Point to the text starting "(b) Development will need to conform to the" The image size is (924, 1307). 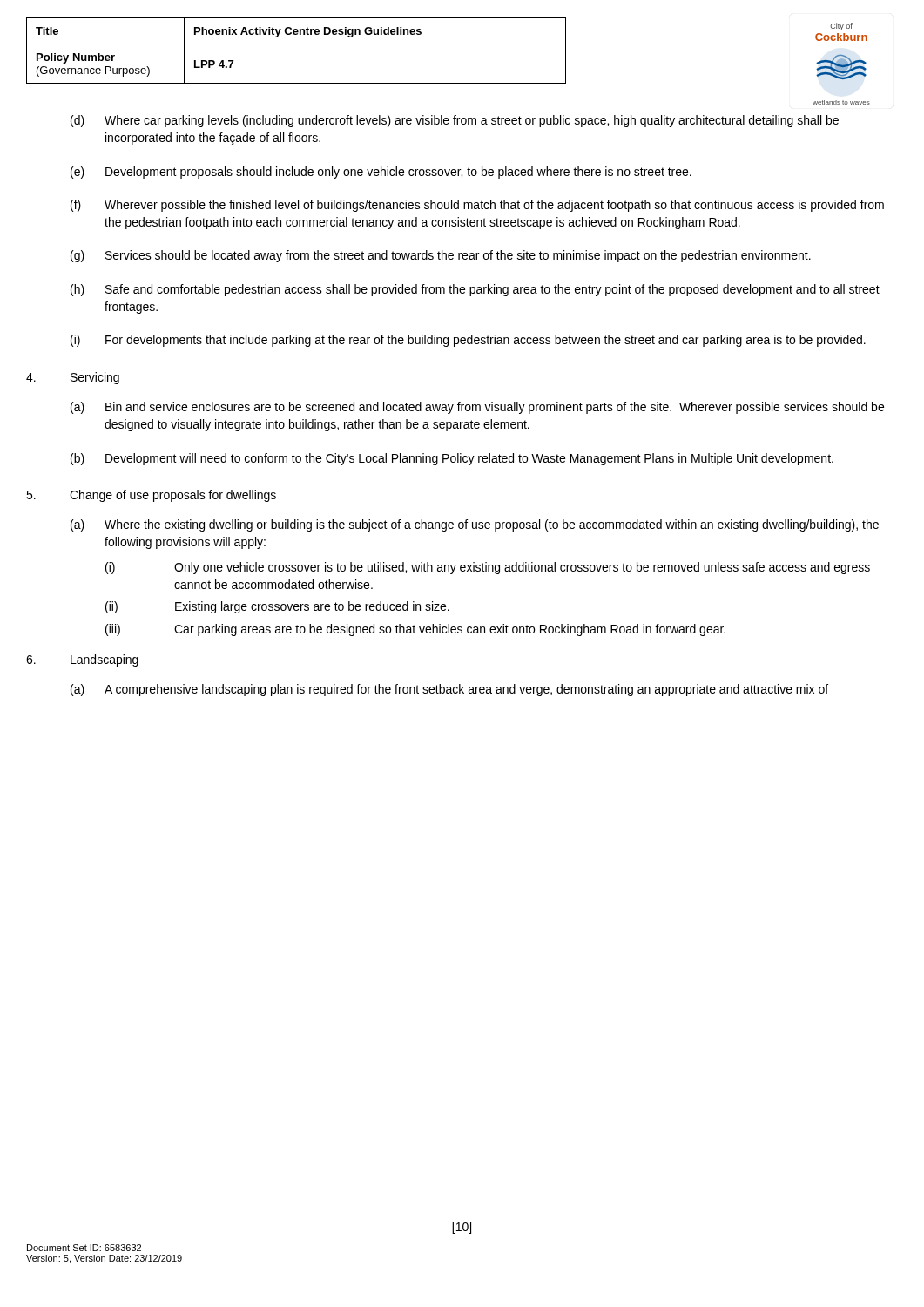click(462, 458)
